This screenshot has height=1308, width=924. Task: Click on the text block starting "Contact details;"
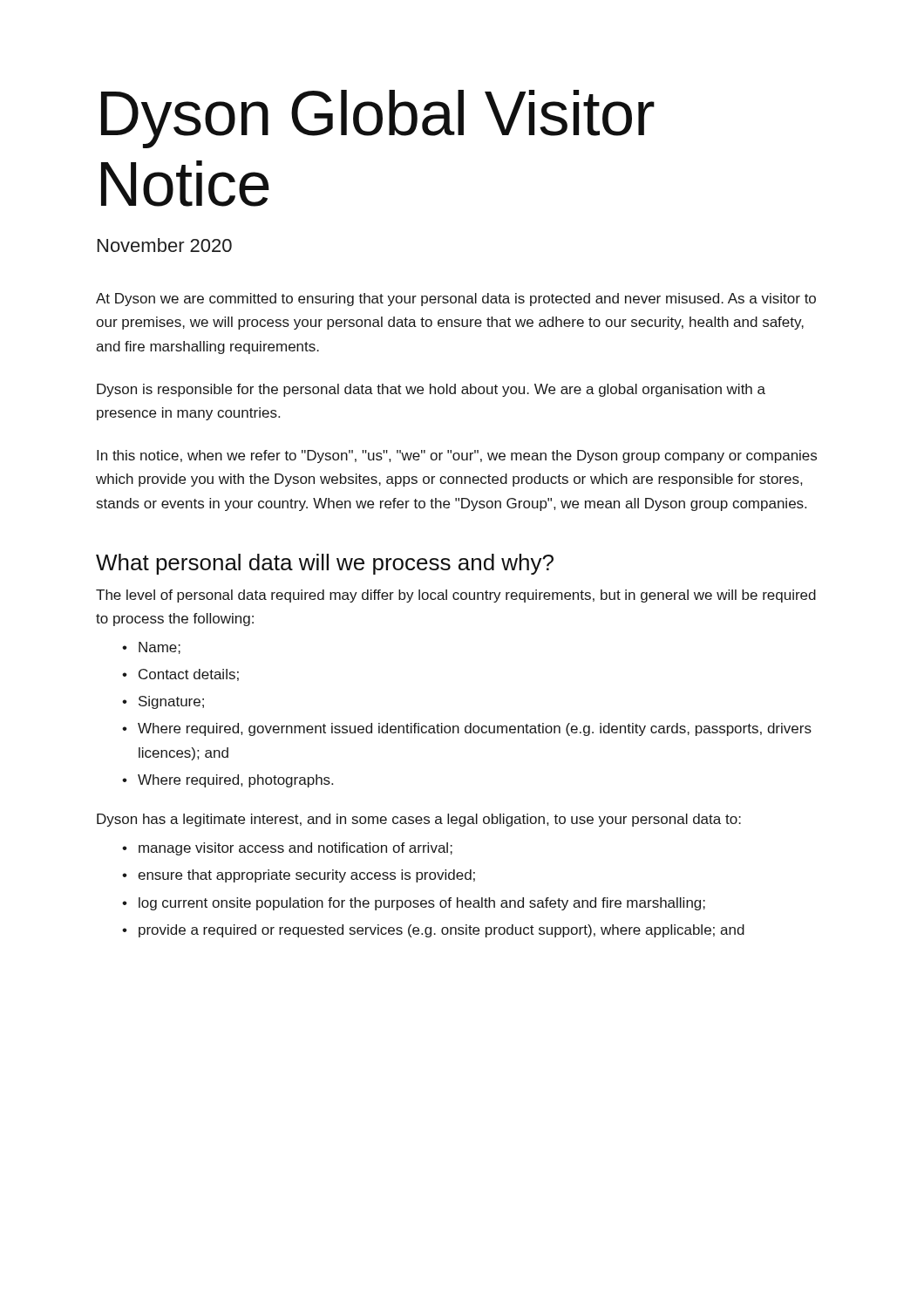tap(189, 675)
